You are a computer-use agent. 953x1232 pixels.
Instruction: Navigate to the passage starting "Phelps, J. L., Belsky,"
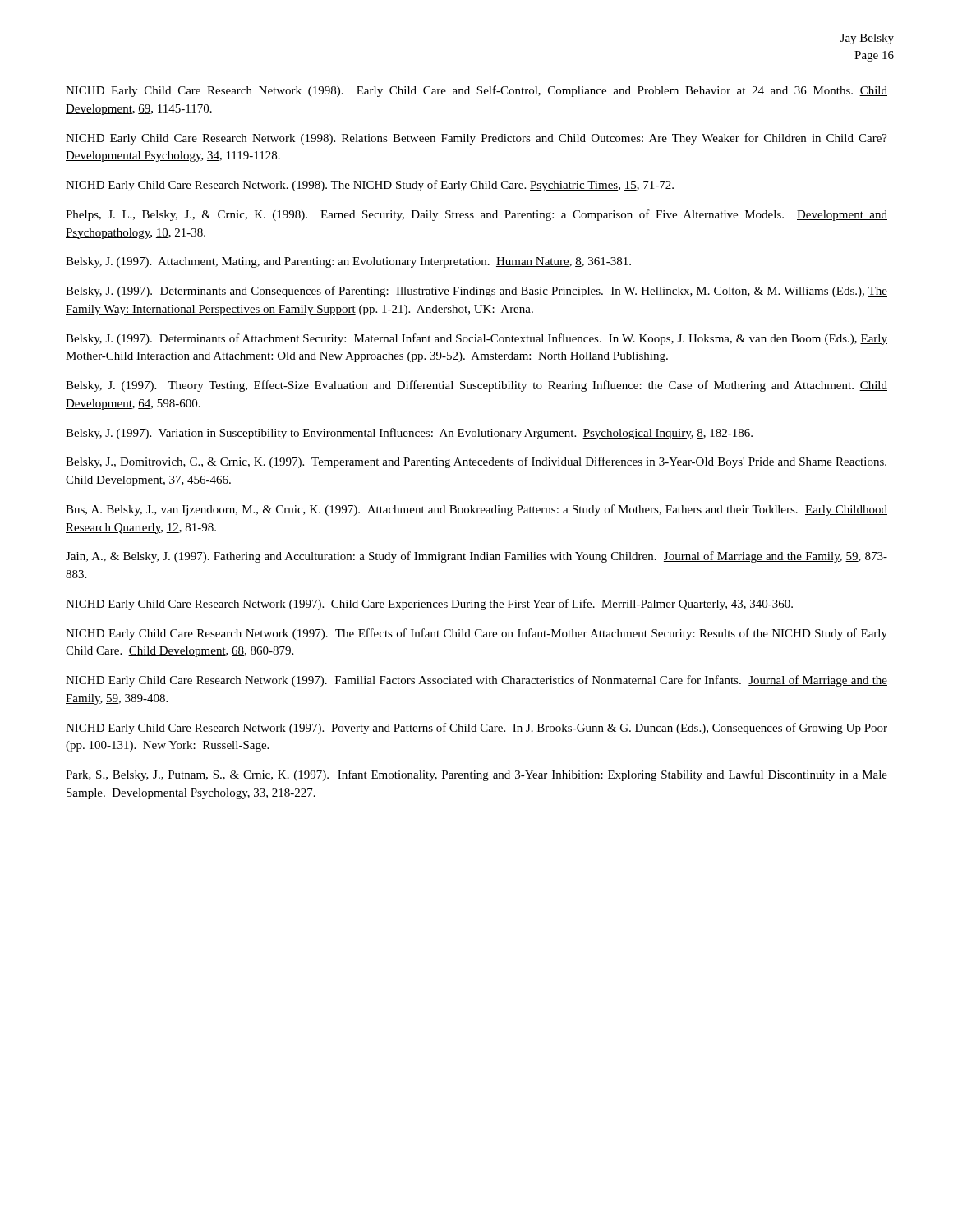476,223
